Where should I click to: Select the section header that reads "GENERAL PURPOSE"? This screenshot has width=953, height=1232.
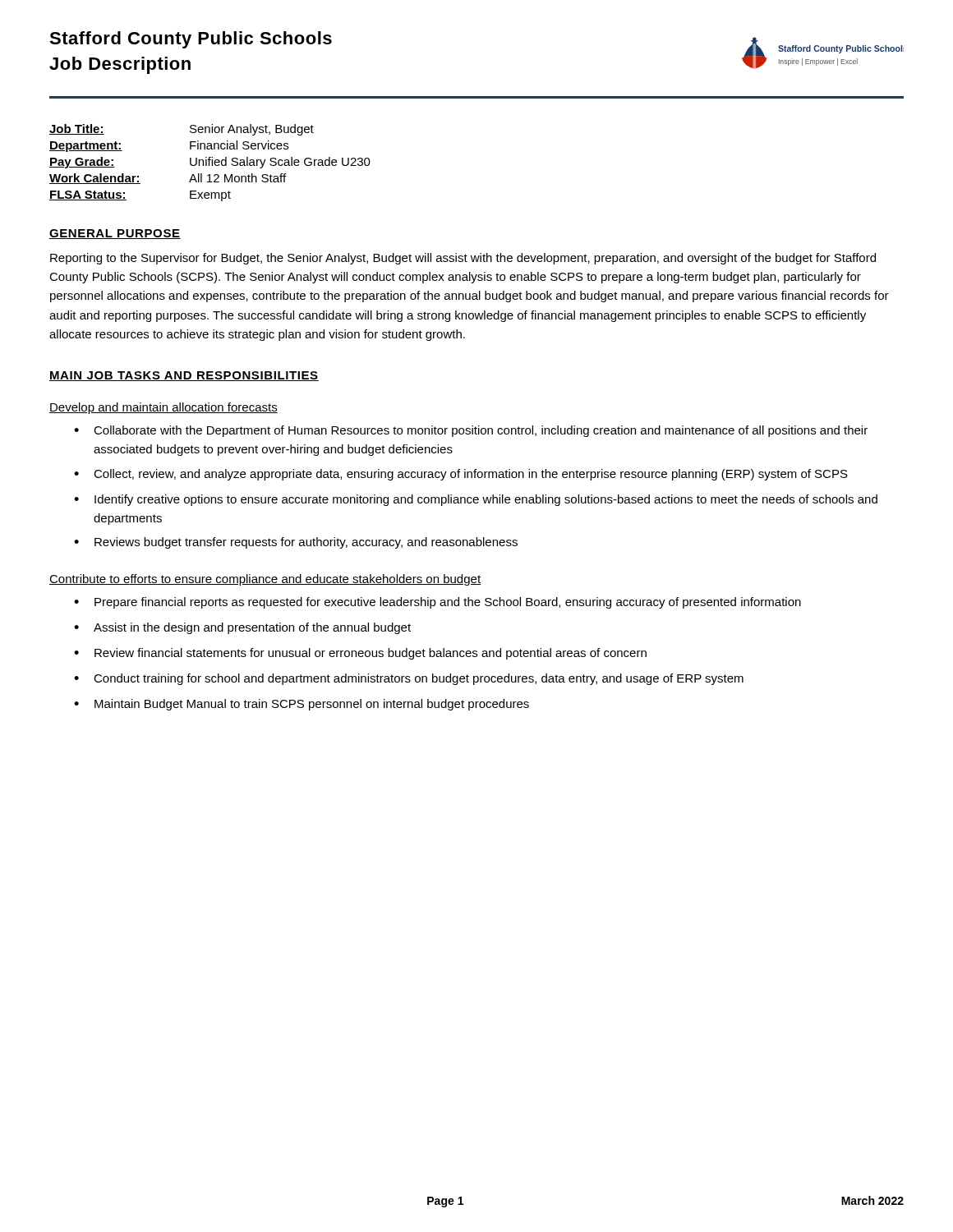115,233
